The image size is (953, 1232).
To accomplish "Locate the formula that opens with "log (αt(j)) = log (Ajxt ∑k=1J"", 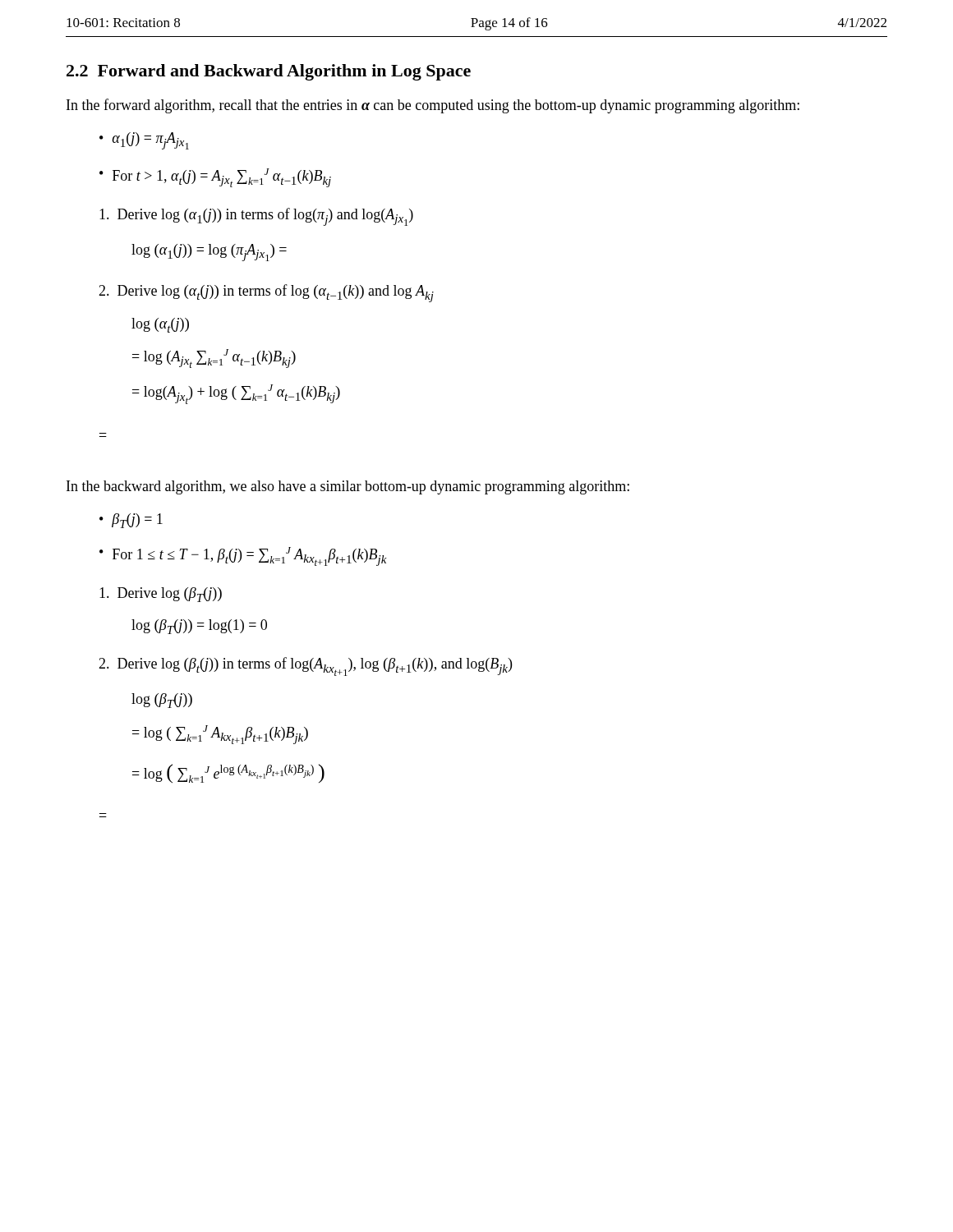I will tap(160, 325).
